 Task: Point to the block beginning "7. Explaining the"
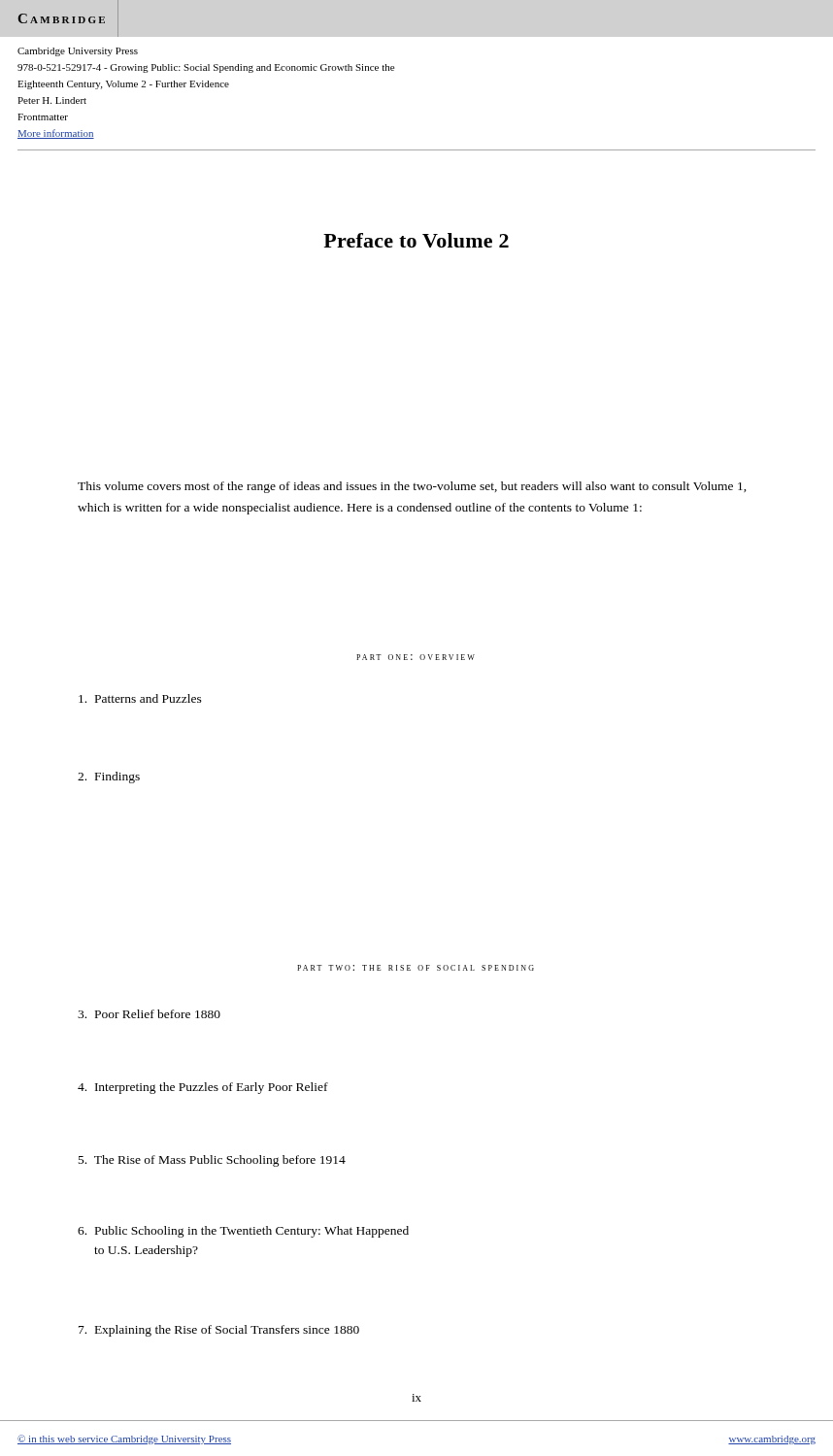click(219, 1329)
